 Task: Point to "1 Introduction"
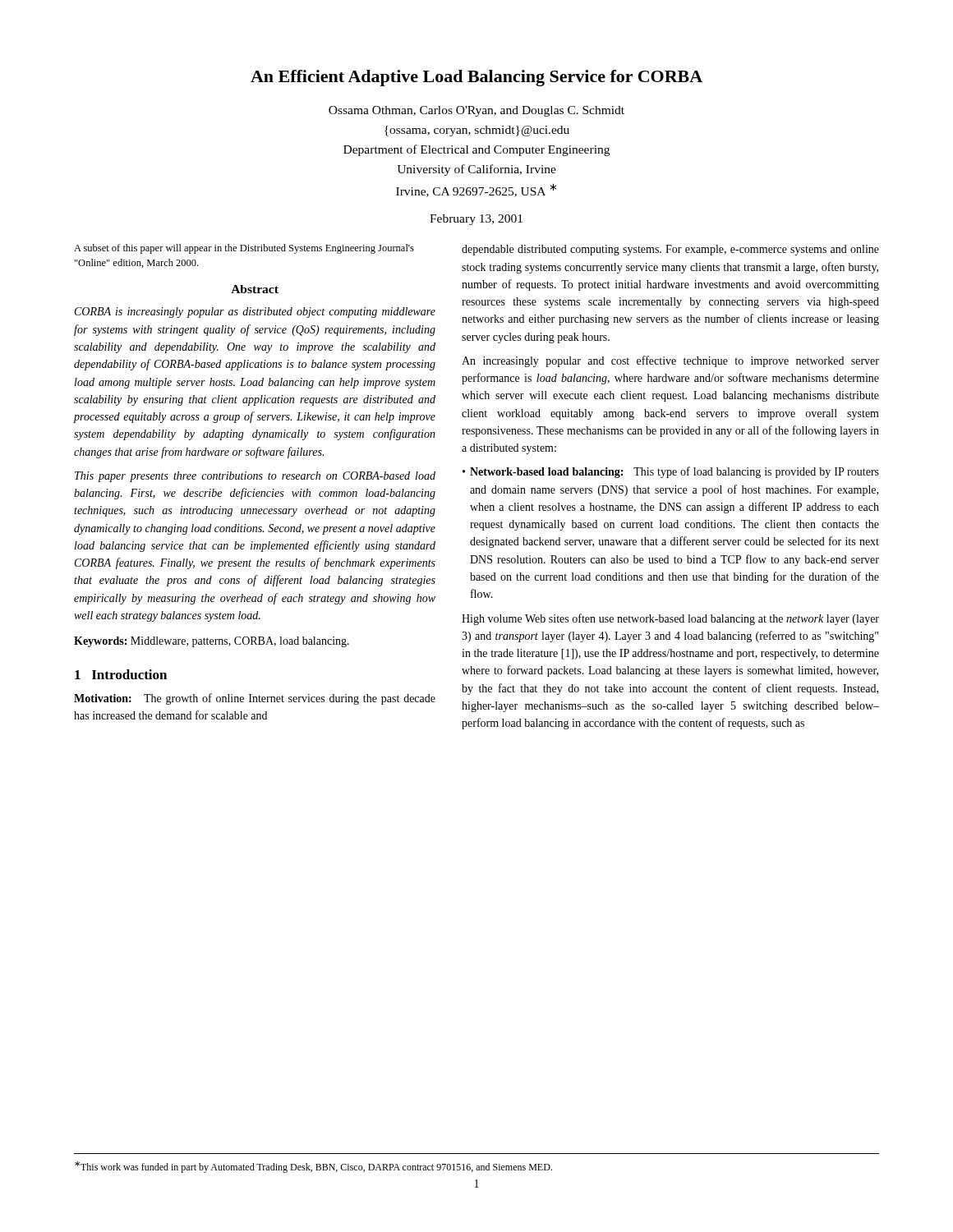click(x=121, y=674)
